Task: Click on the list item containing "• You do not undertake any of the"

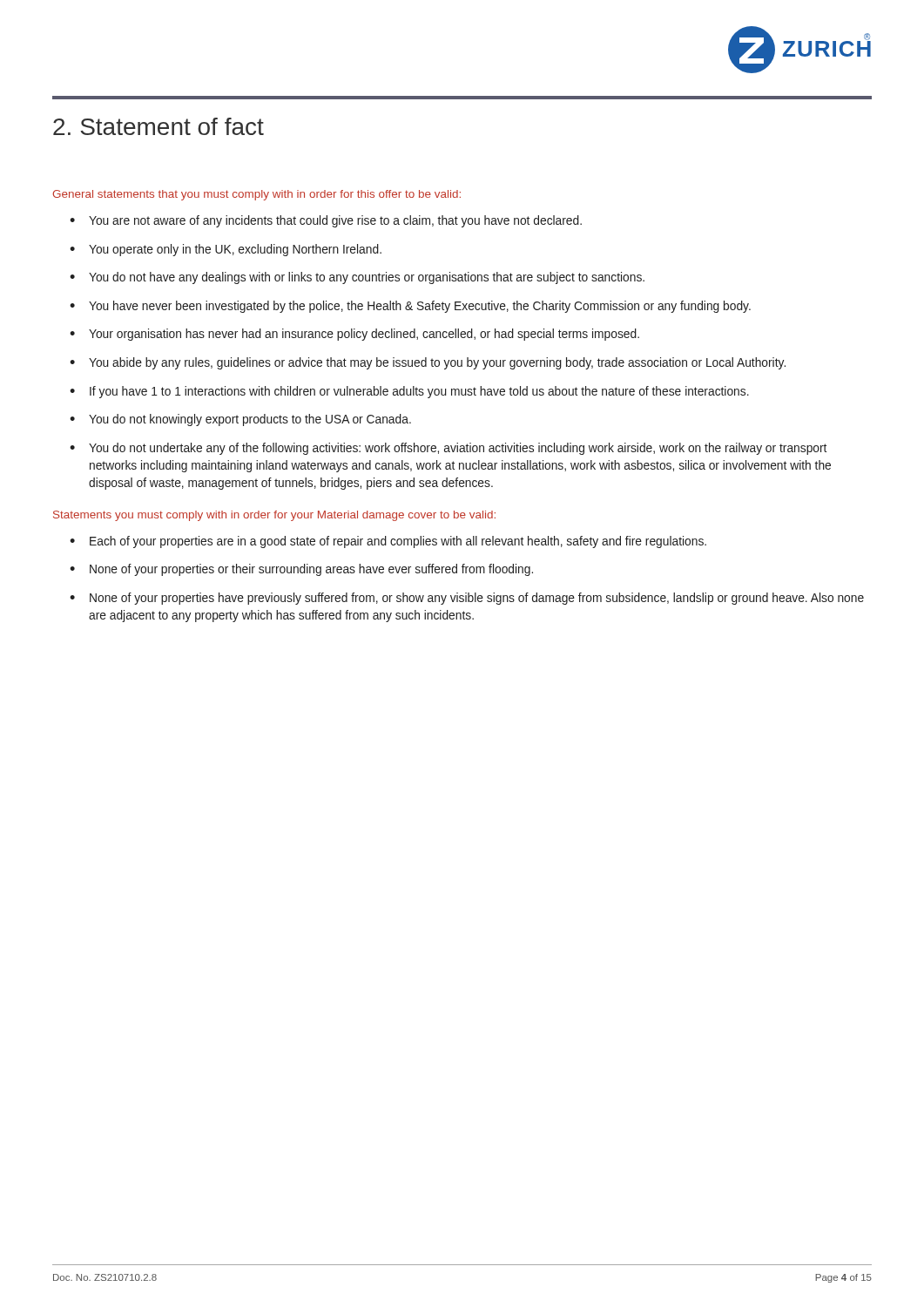Action: click(471, 466)
